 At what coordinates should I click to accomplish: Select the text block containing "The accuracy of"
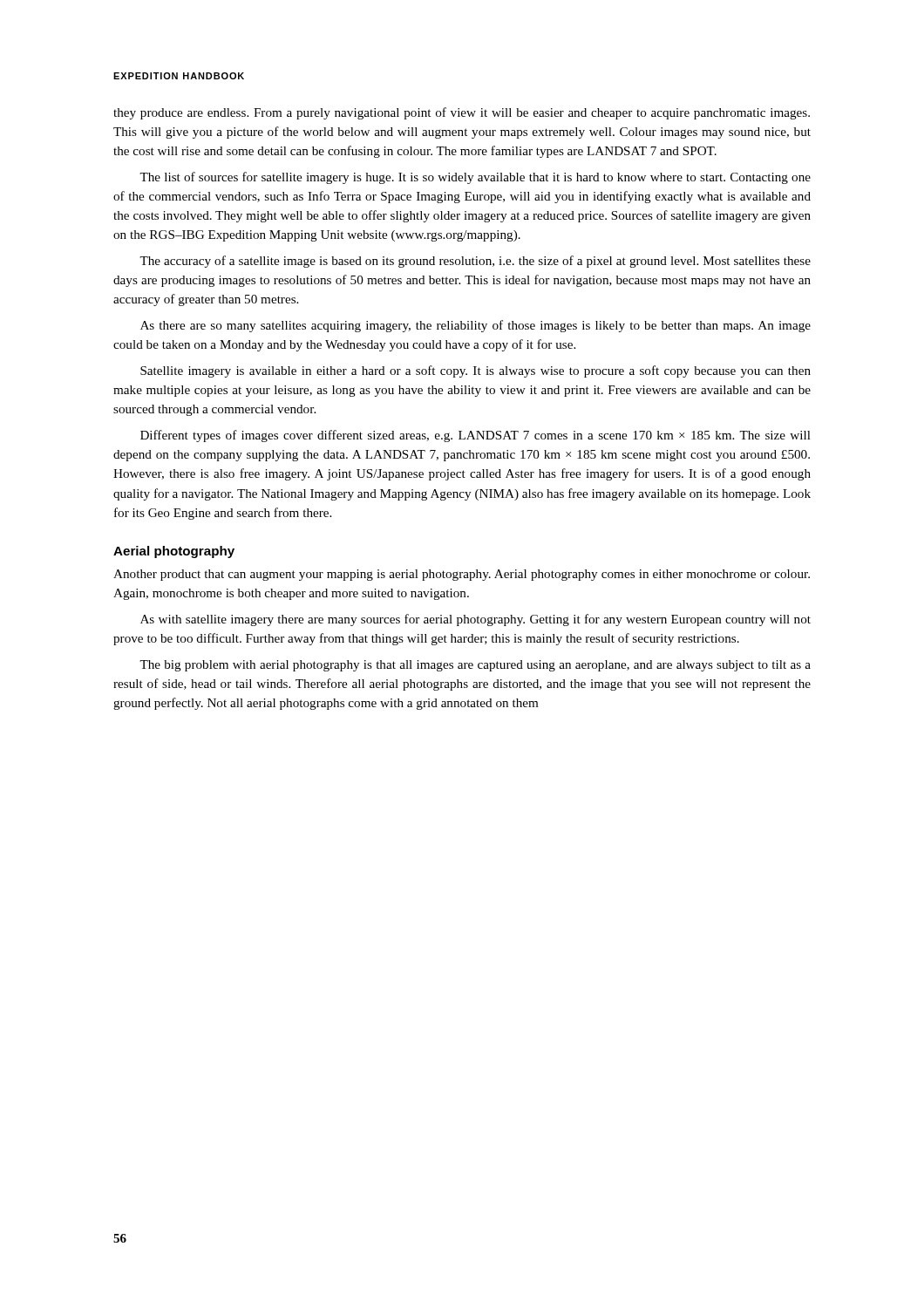coord(462,280)
